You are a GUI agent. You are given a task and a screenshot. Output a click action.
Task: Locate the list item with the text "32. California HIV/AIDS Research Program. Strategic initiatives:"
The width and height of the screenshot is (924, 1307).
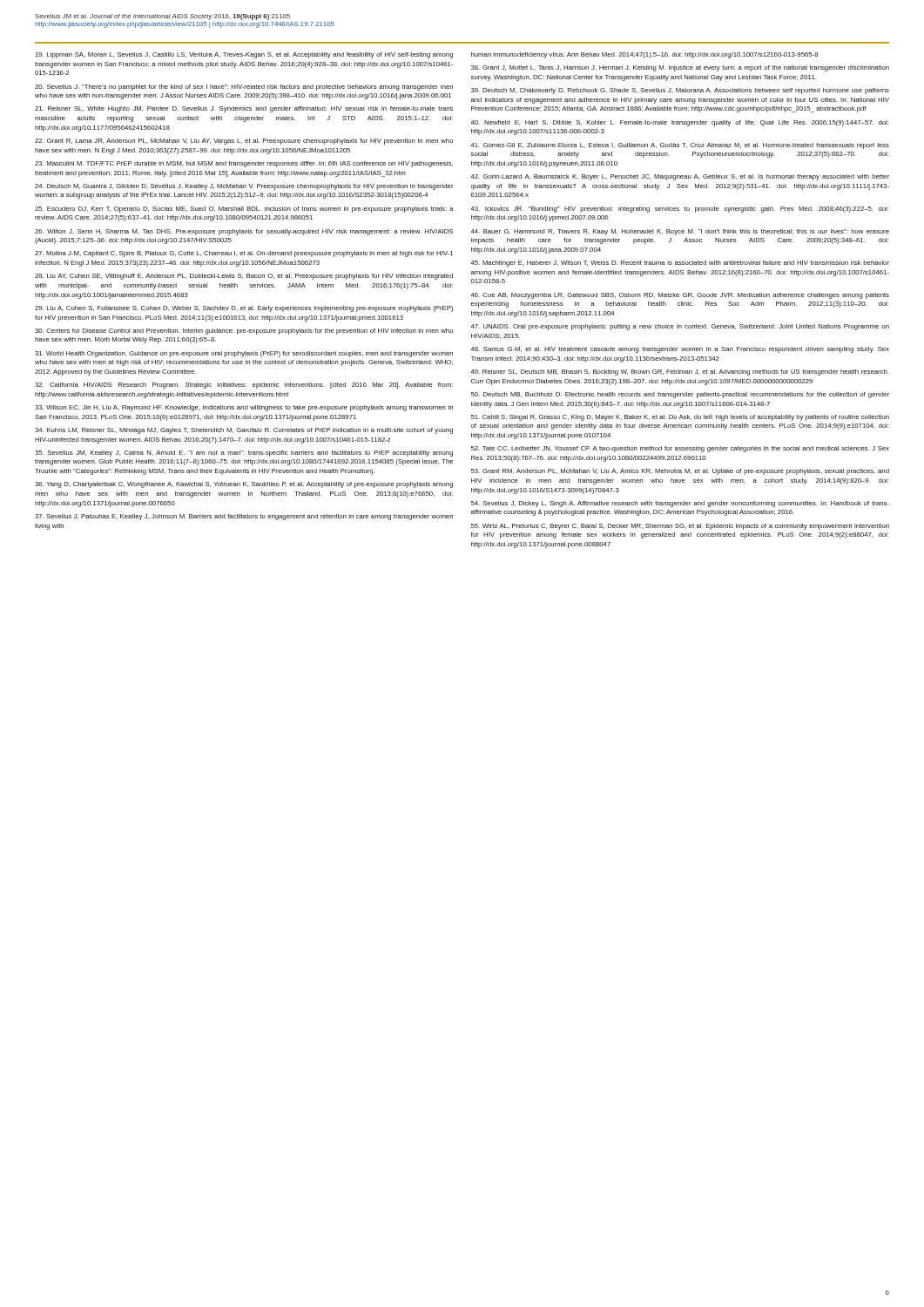(244, 389)
